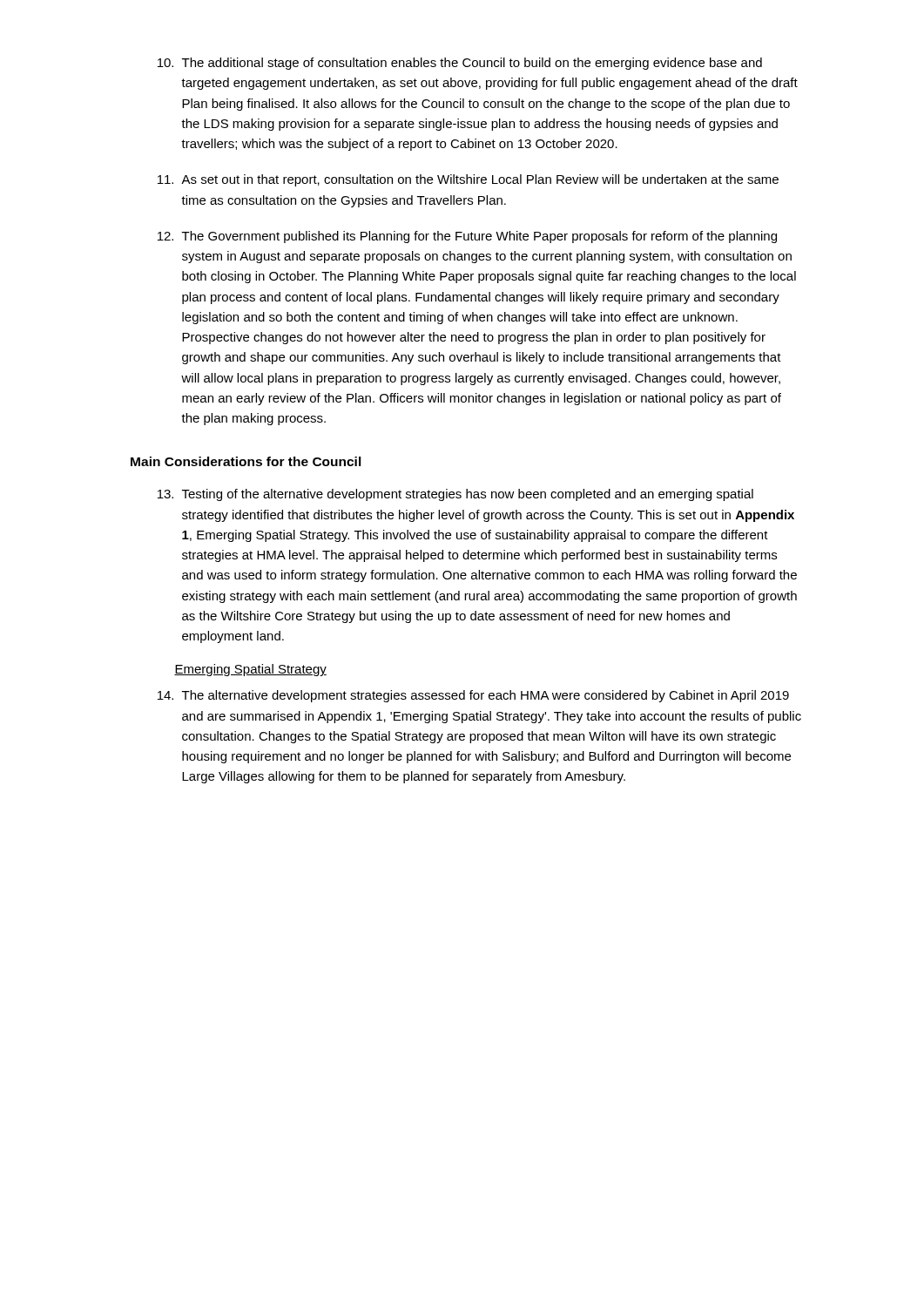Point to the region starting "13. Testing of"
Viewport: 924px width, 1307px height.
(x=462, y=565)
